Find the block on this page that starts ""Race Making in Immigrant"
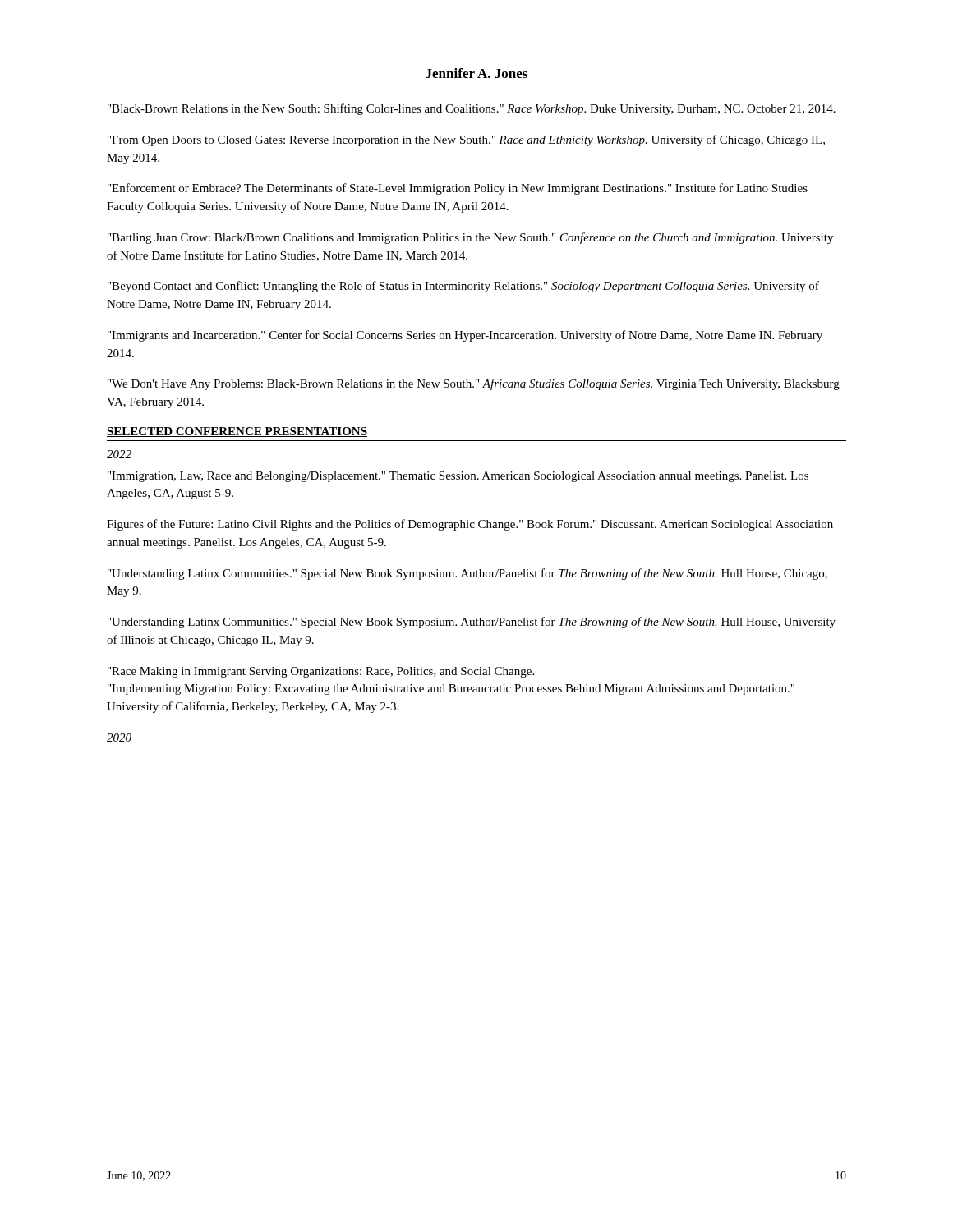The height and width of the screenshot is (1232, 953). [x=451, y=689]
